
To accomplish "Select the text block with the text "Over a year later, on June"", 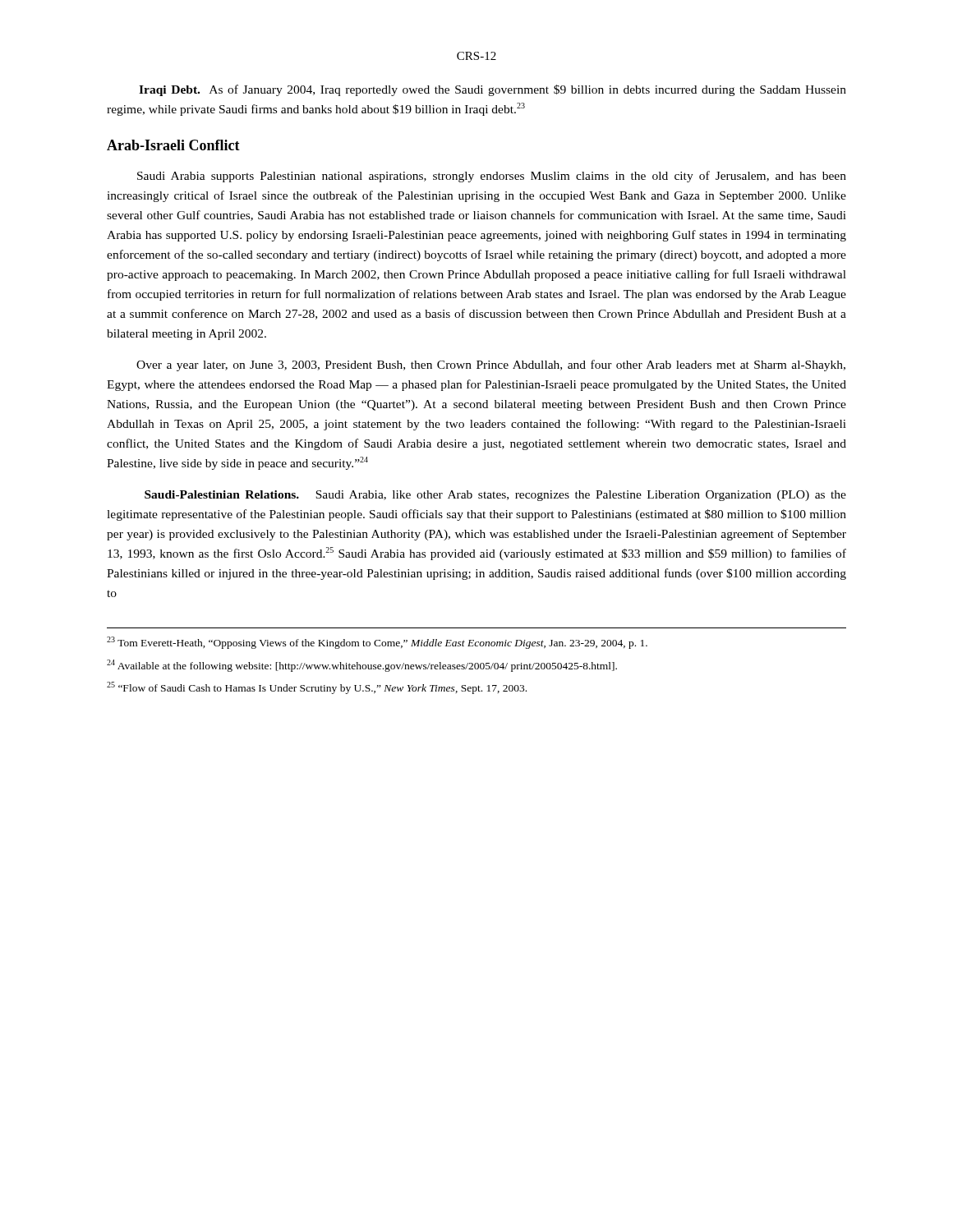I will click(x=476, y=414).
